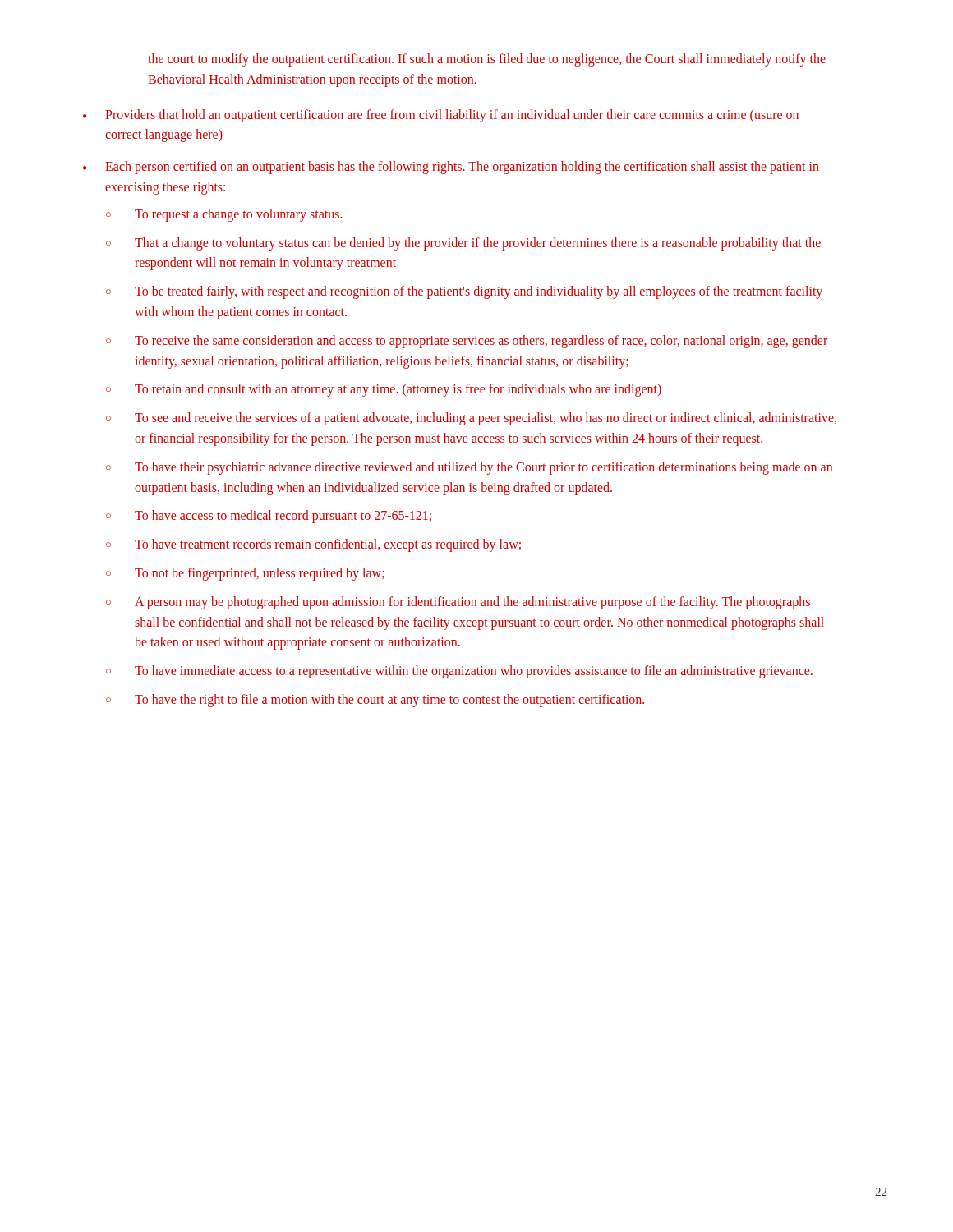
Task: Where is the passage that starts "To be treated fairly,"?
Action: click(x=472, y=302)
